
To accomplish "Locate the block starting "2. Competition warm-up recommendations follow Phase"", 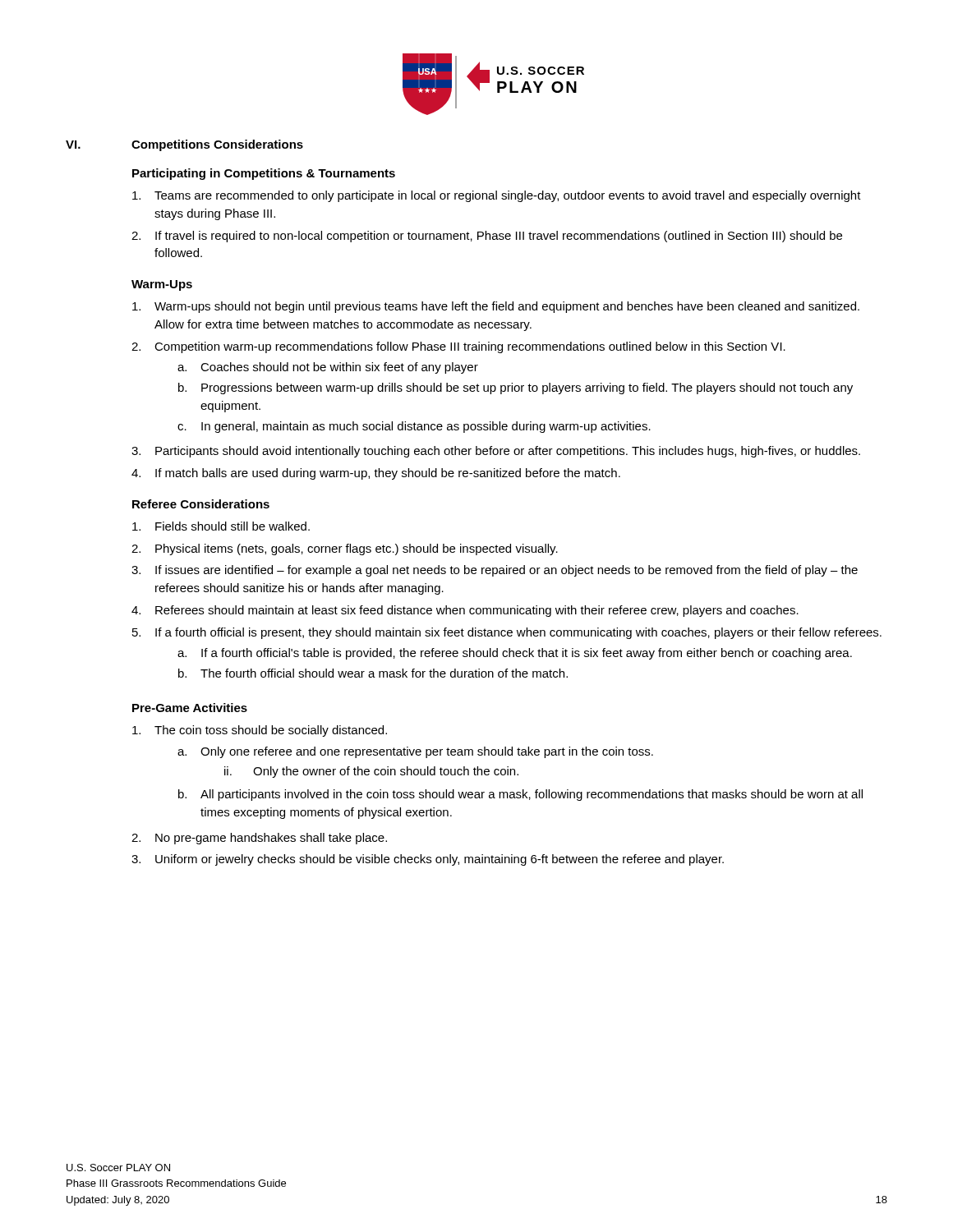I will click(509, 388).
